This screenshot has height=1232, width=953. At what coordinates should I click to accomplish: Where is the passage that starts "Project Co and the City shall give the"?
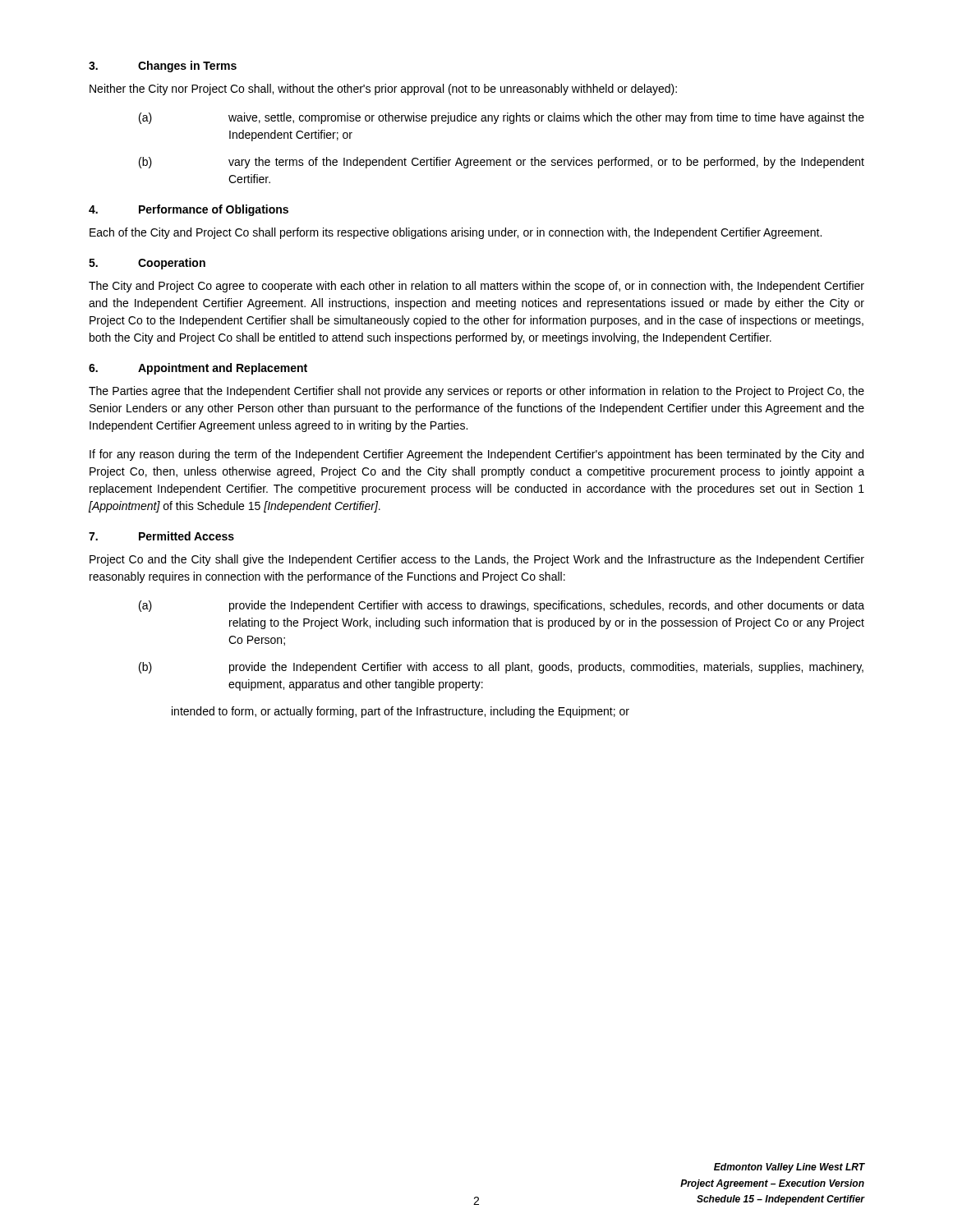click(x=476, y=568)
